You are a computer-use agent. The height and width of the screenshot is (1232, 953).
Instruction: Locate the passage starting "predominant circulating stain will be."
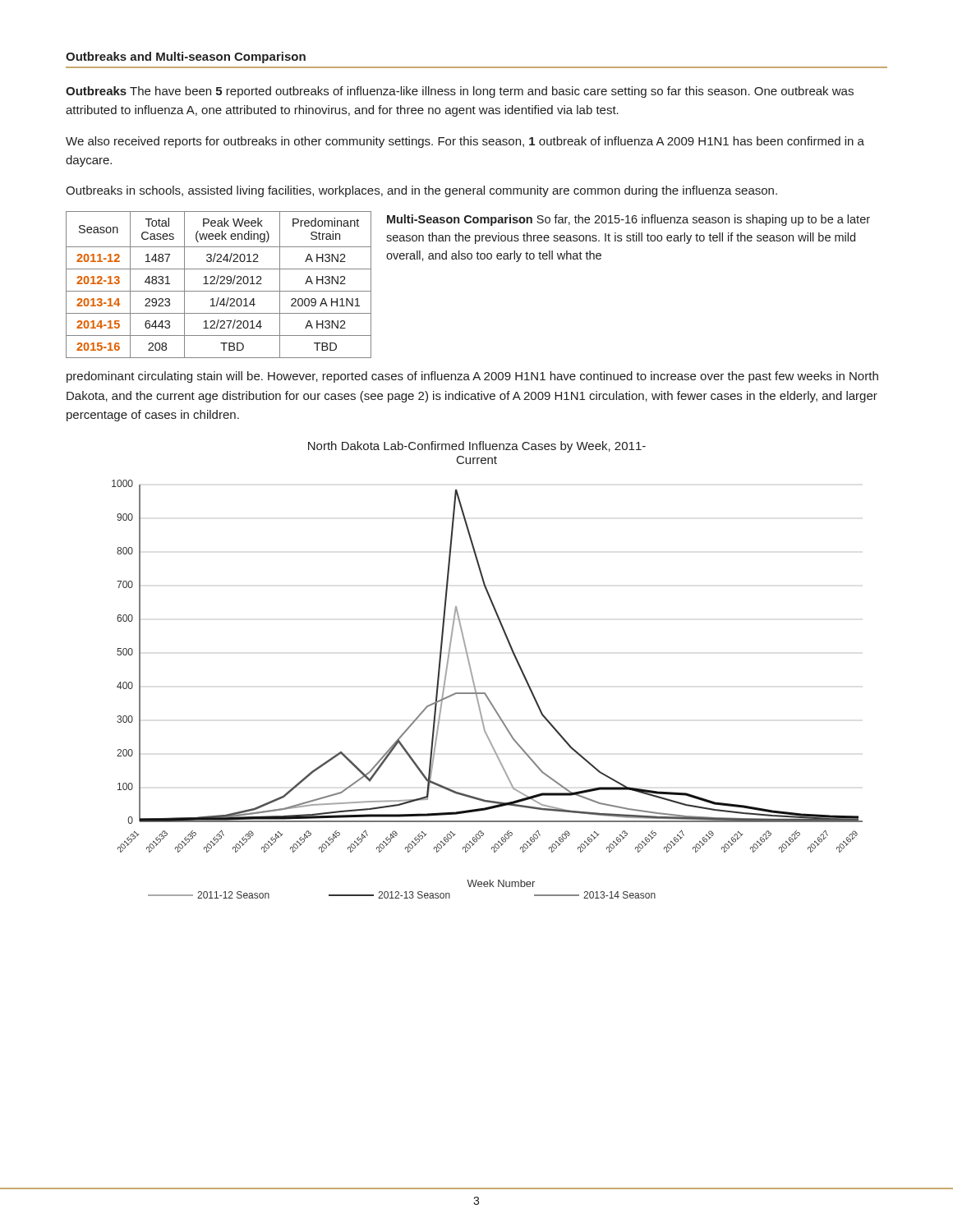pos(472,395)
